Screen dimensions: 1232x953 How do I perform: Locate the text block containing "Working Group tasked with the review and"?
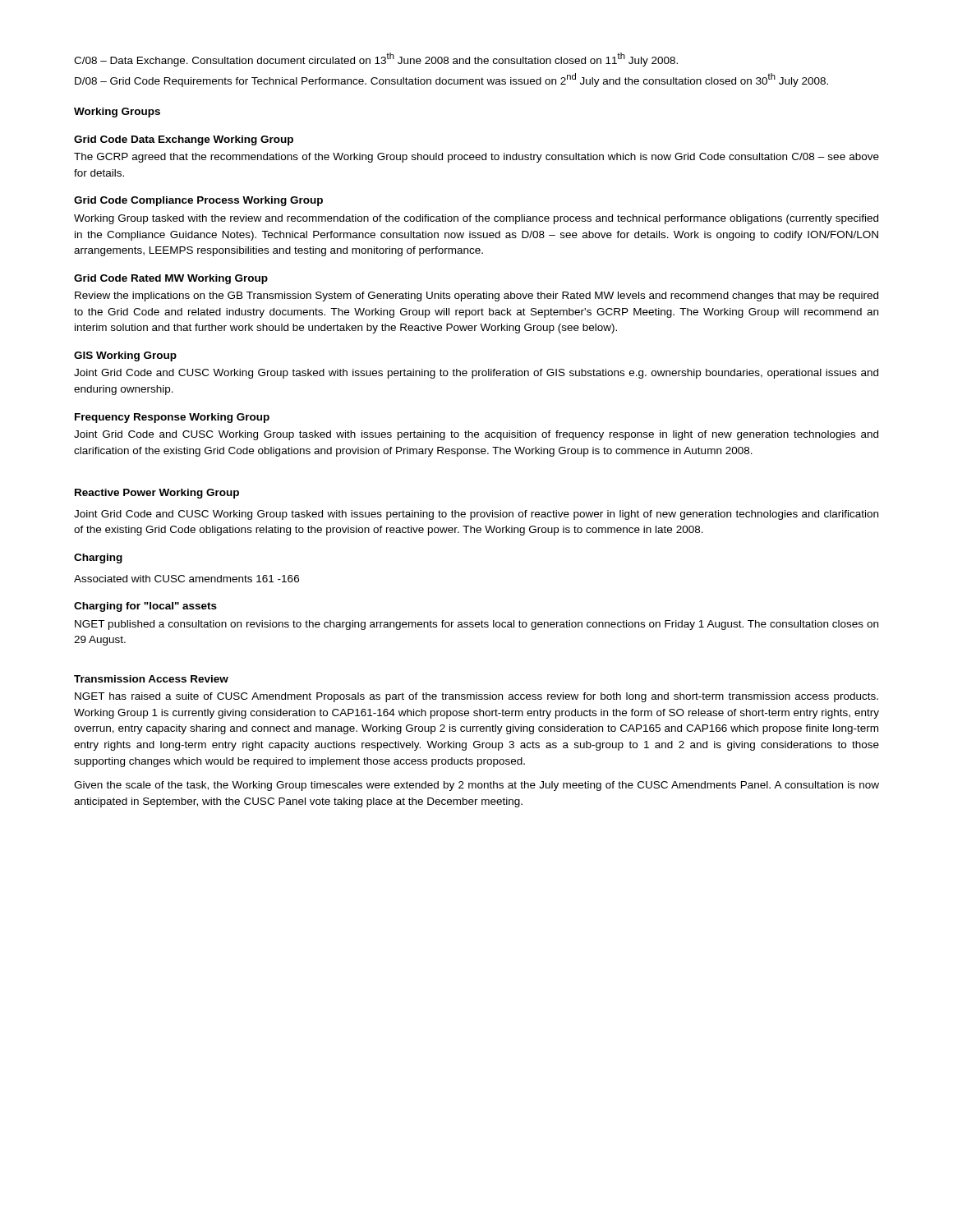(476, 234)
